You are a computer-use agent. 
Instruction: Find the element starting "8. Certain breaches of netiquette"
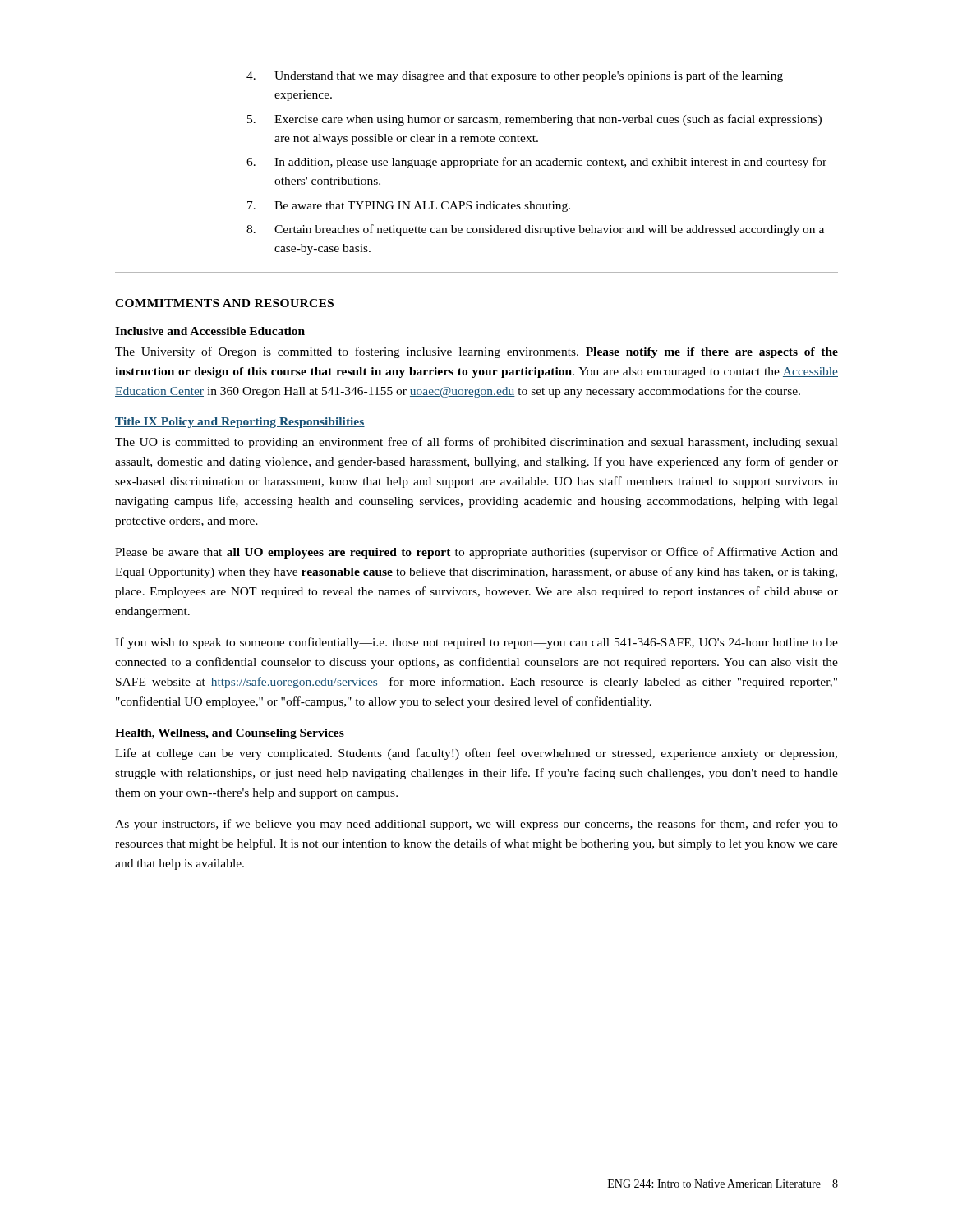[542, 238]
